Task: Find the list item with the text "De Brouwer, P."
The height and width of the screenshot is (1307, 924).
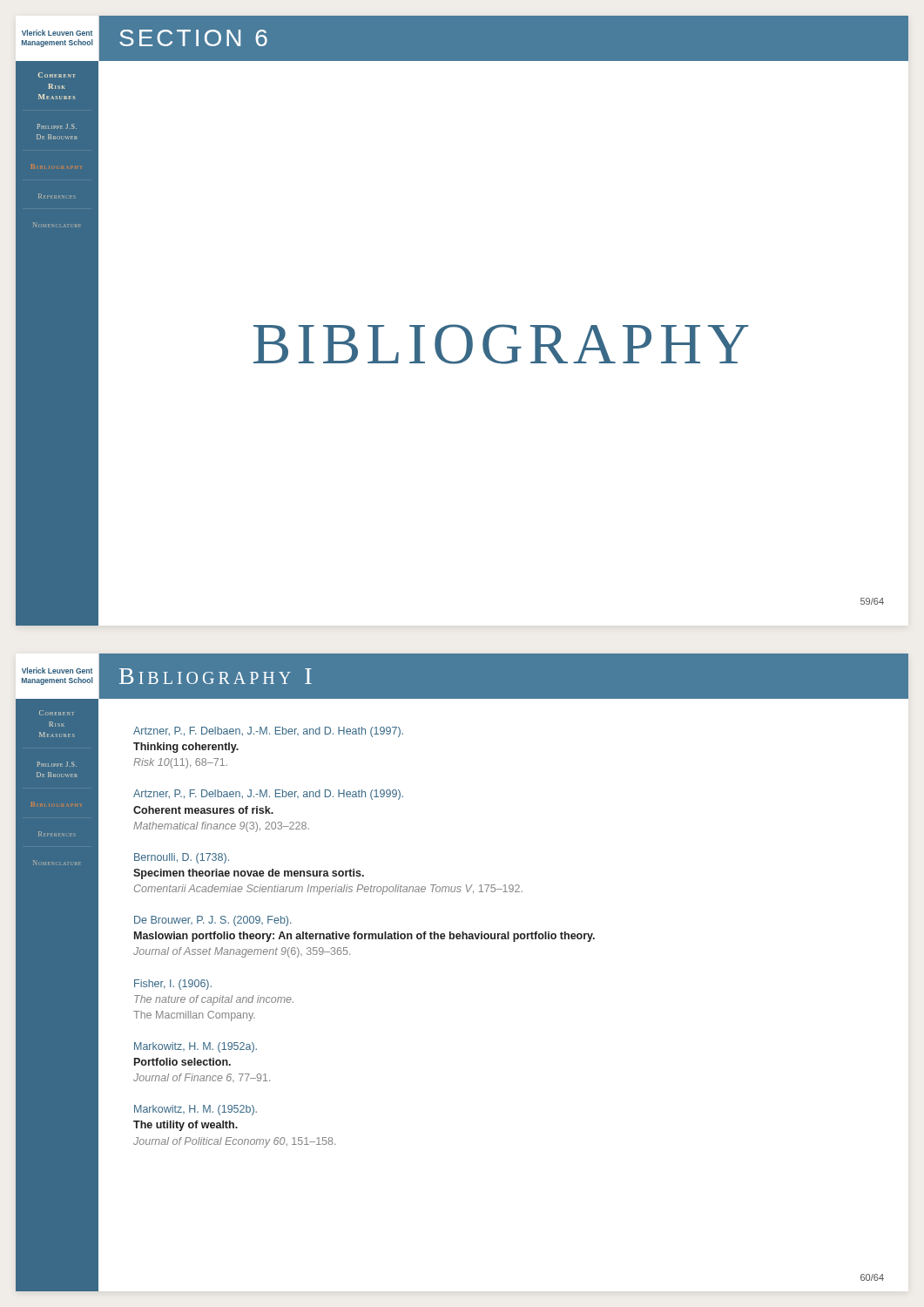Action: tap(364, 936)
